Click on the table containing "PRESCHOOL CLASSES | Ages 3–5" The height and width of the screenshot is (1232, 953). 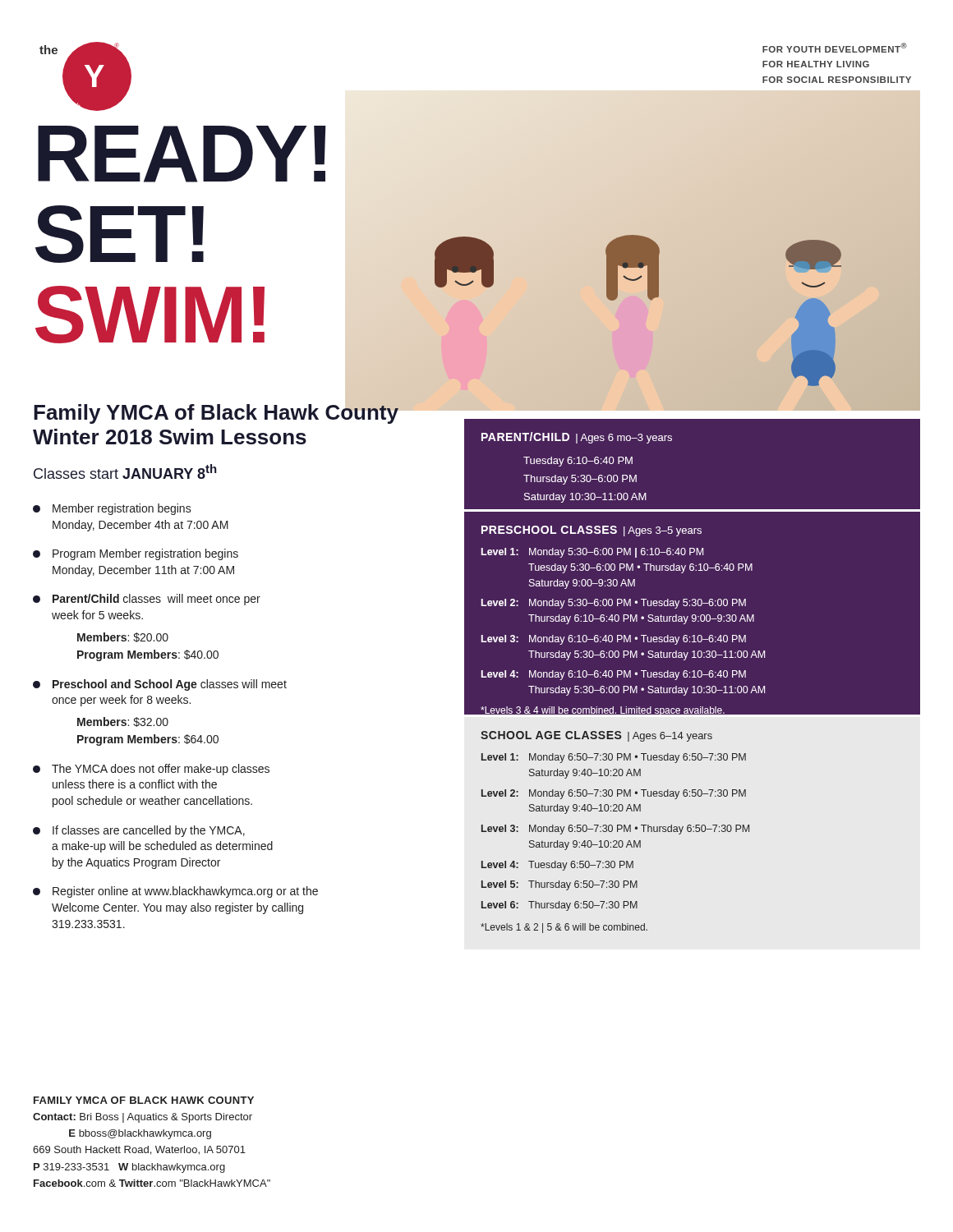click(692, 621)
